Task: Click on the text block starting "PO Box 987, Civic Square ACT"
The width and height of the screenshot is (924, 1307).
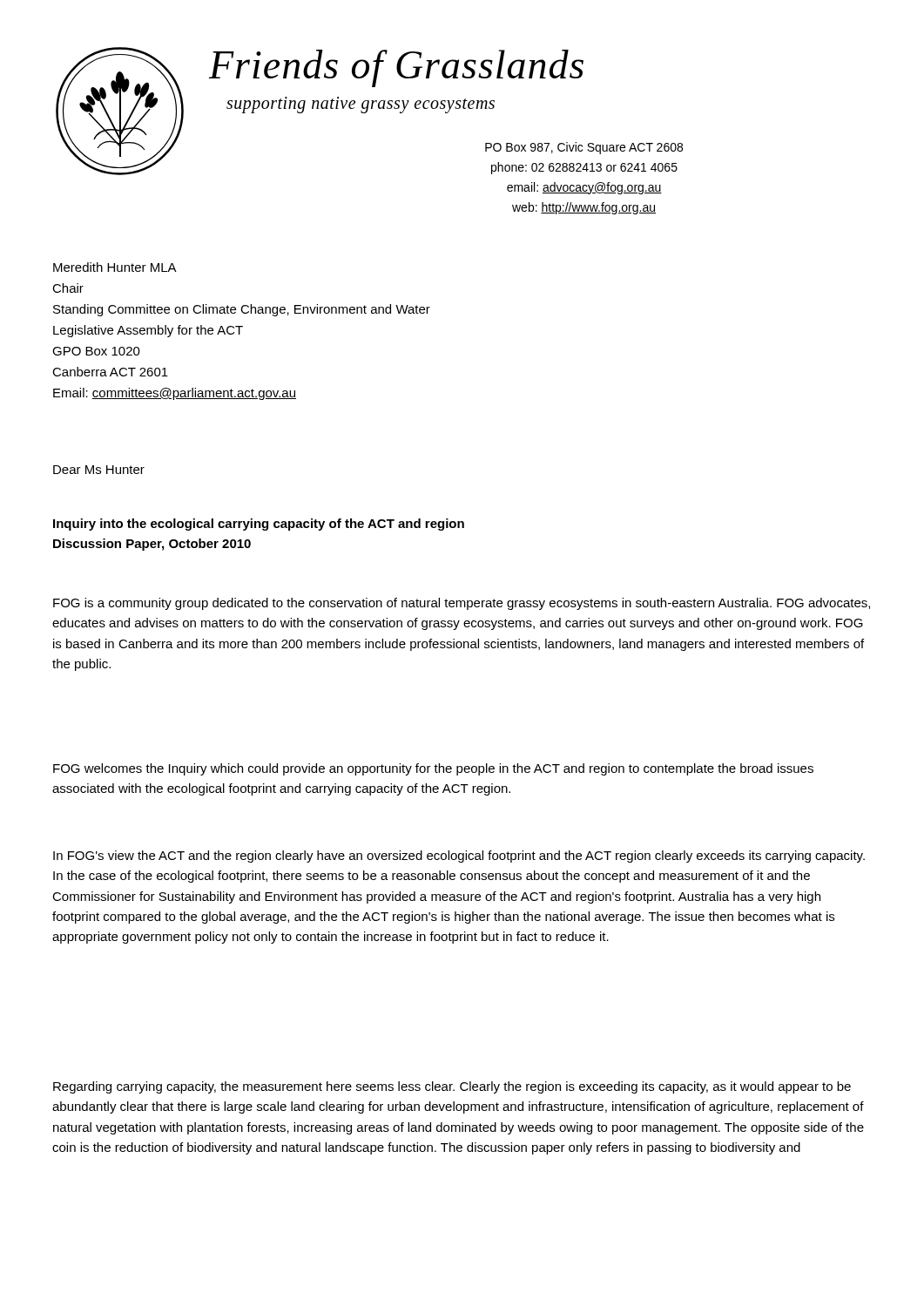Action: [x=584, y=177]
